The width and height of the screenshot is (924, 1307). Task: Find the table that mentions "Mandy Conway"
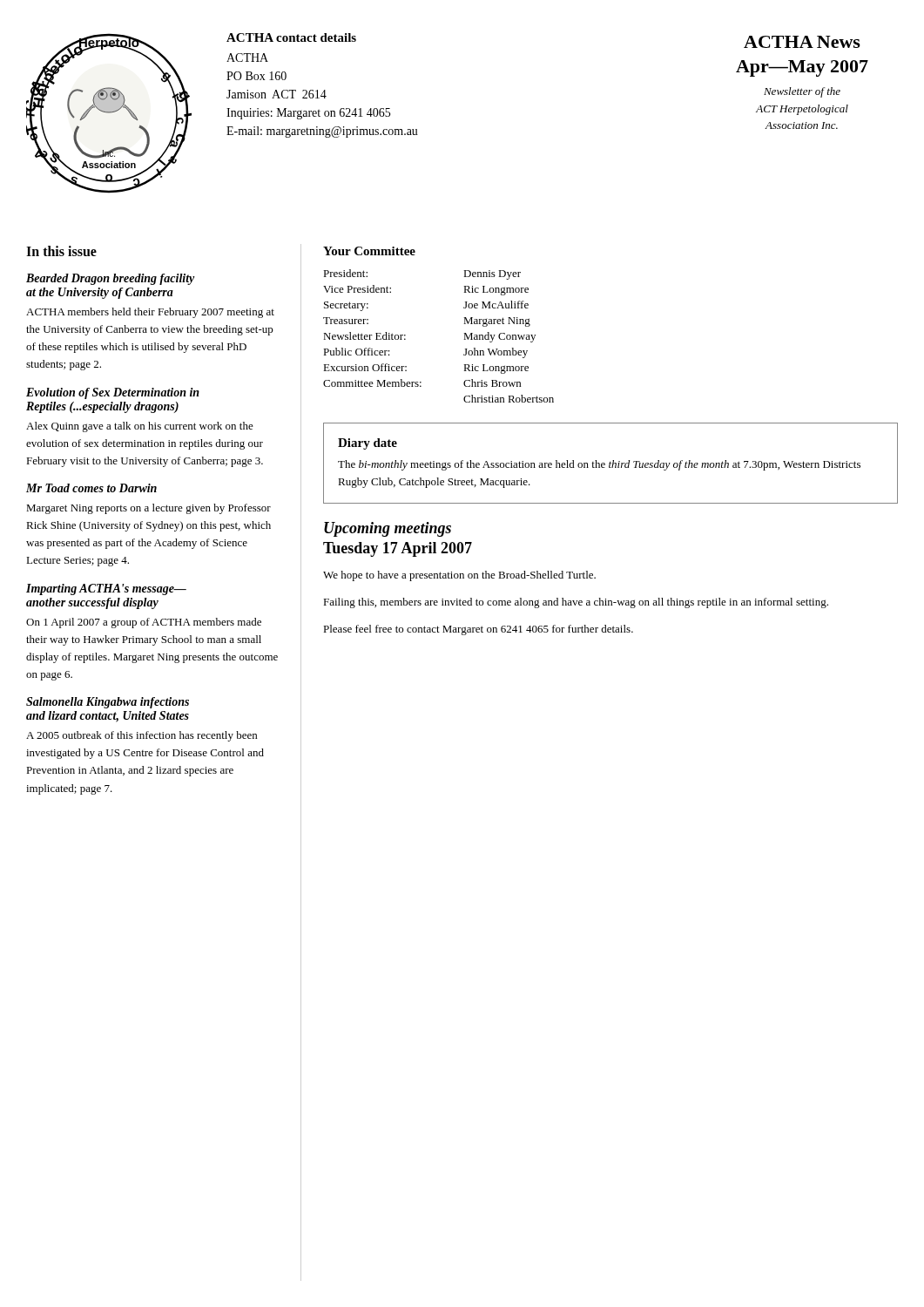tap(610, 336)
